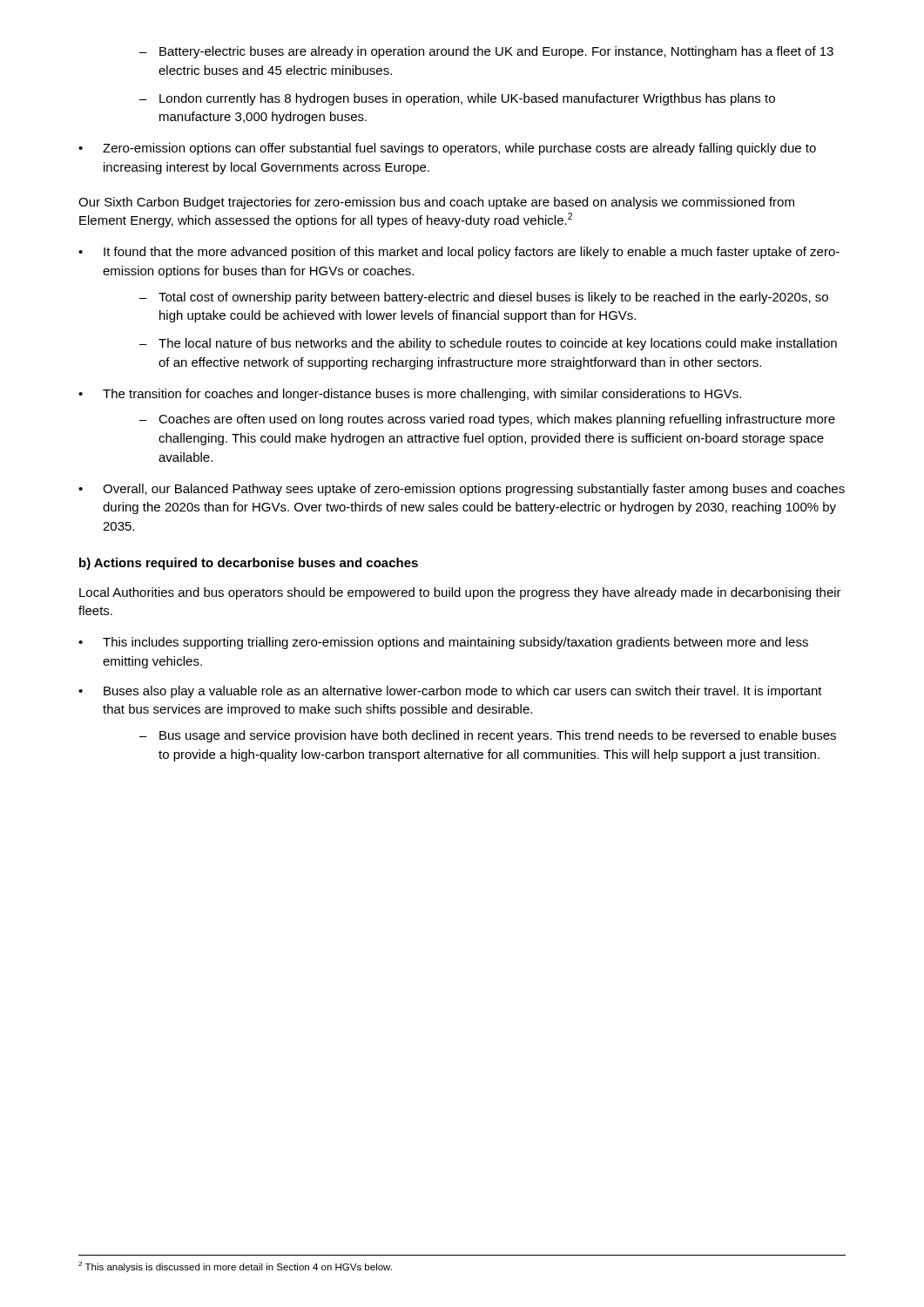Image resolution: width=924 pixels, height=1307 pixels.
Task: Click on the passage starting "– London currently has"
Action: point(492,107)
